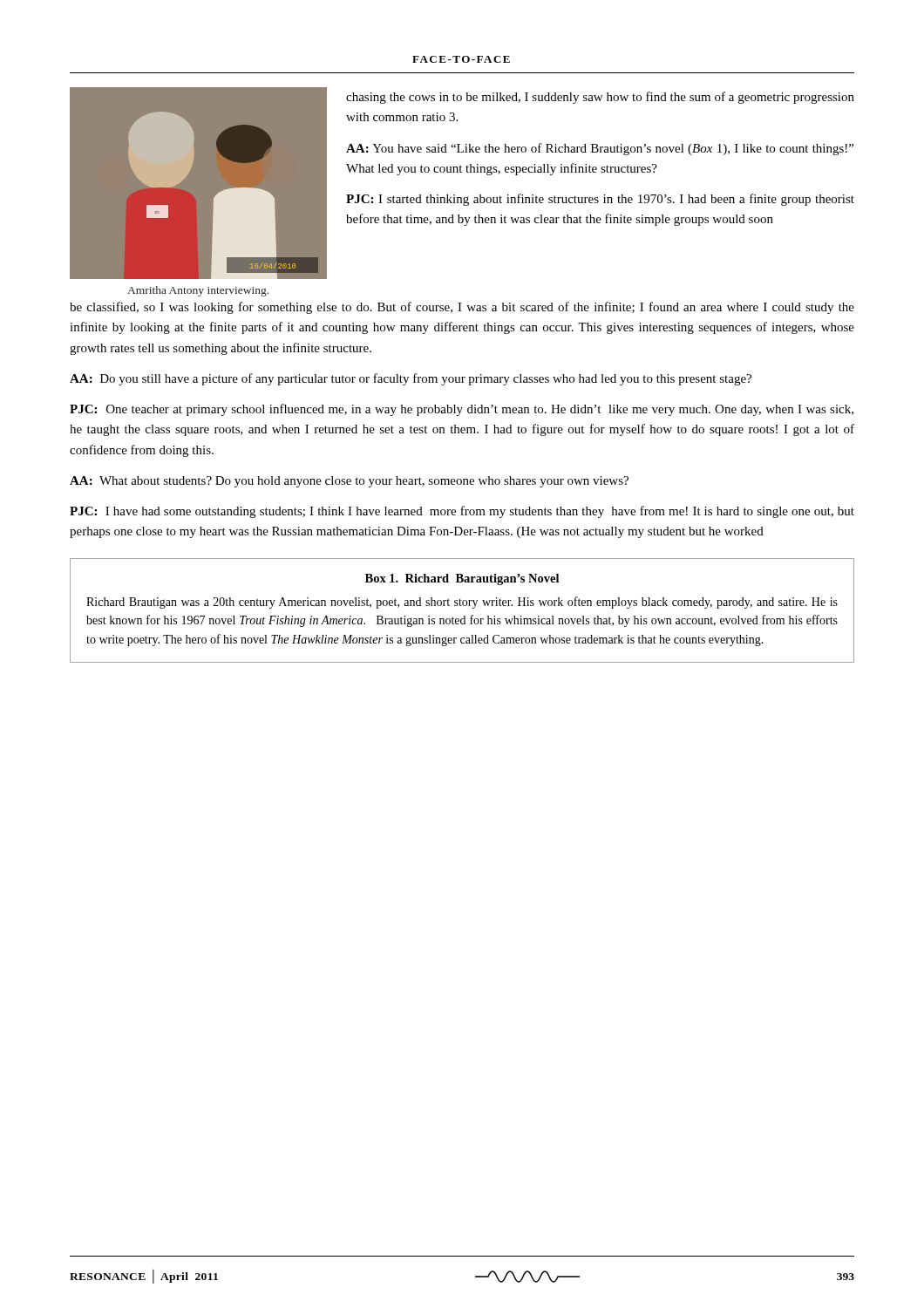Point to the element starting "chasing the cows"
The image size is (924, 1308).
point(600,107)
